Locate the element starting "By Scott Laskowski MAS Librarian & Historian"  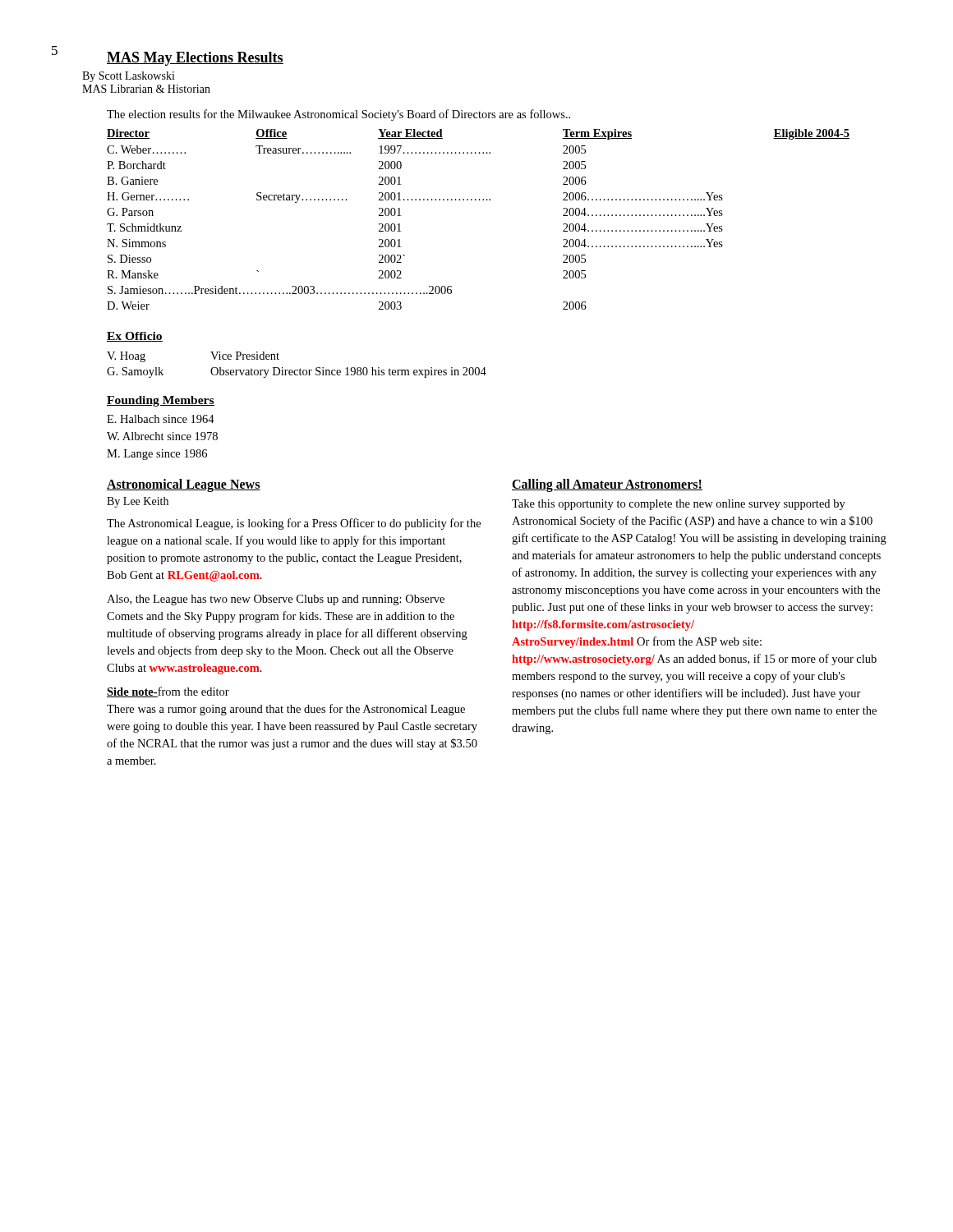tap(146, 83)
